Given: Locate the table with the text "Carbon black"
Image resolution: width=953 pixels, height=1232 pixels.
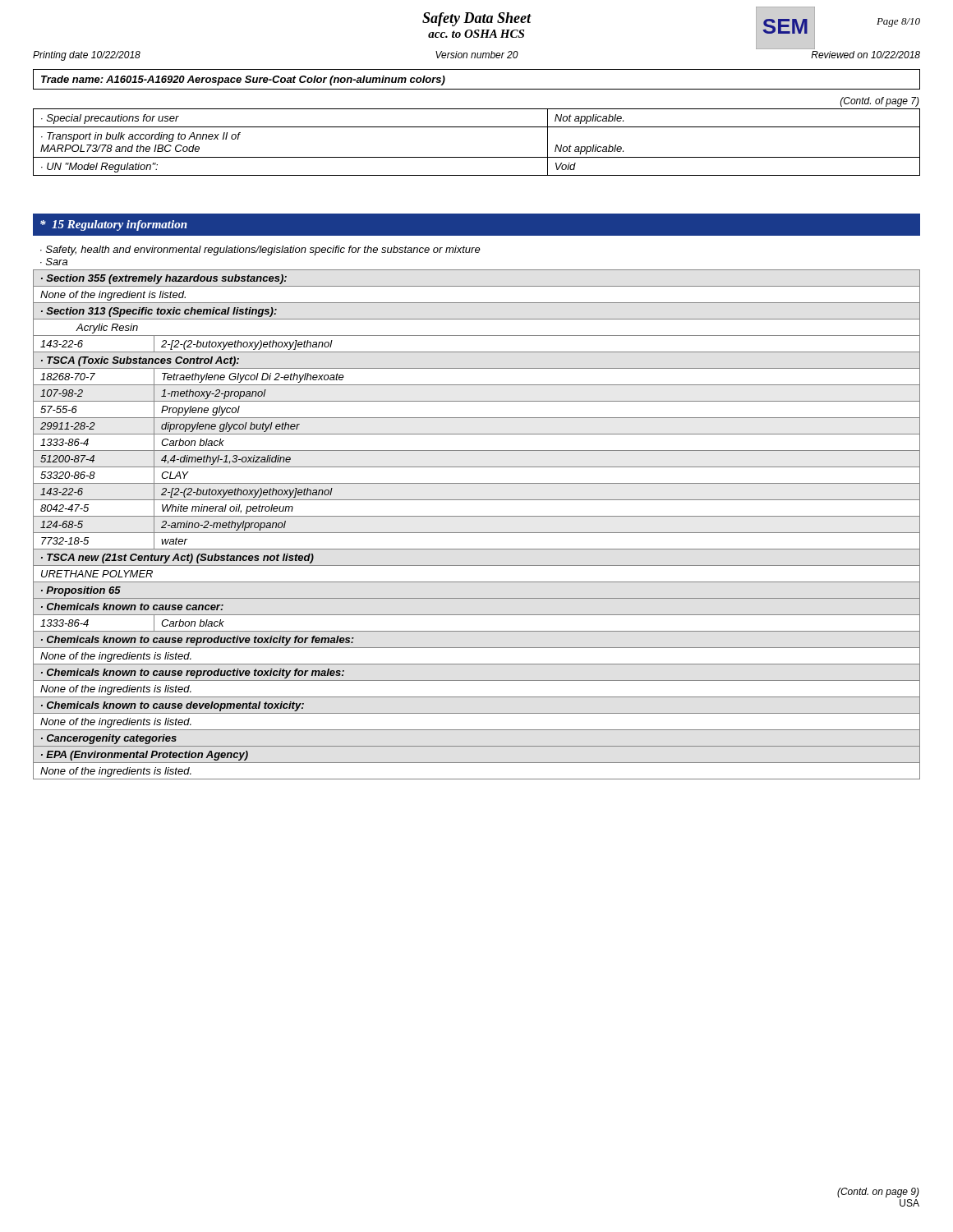Looking at the screenshot, I should [476, 524].
